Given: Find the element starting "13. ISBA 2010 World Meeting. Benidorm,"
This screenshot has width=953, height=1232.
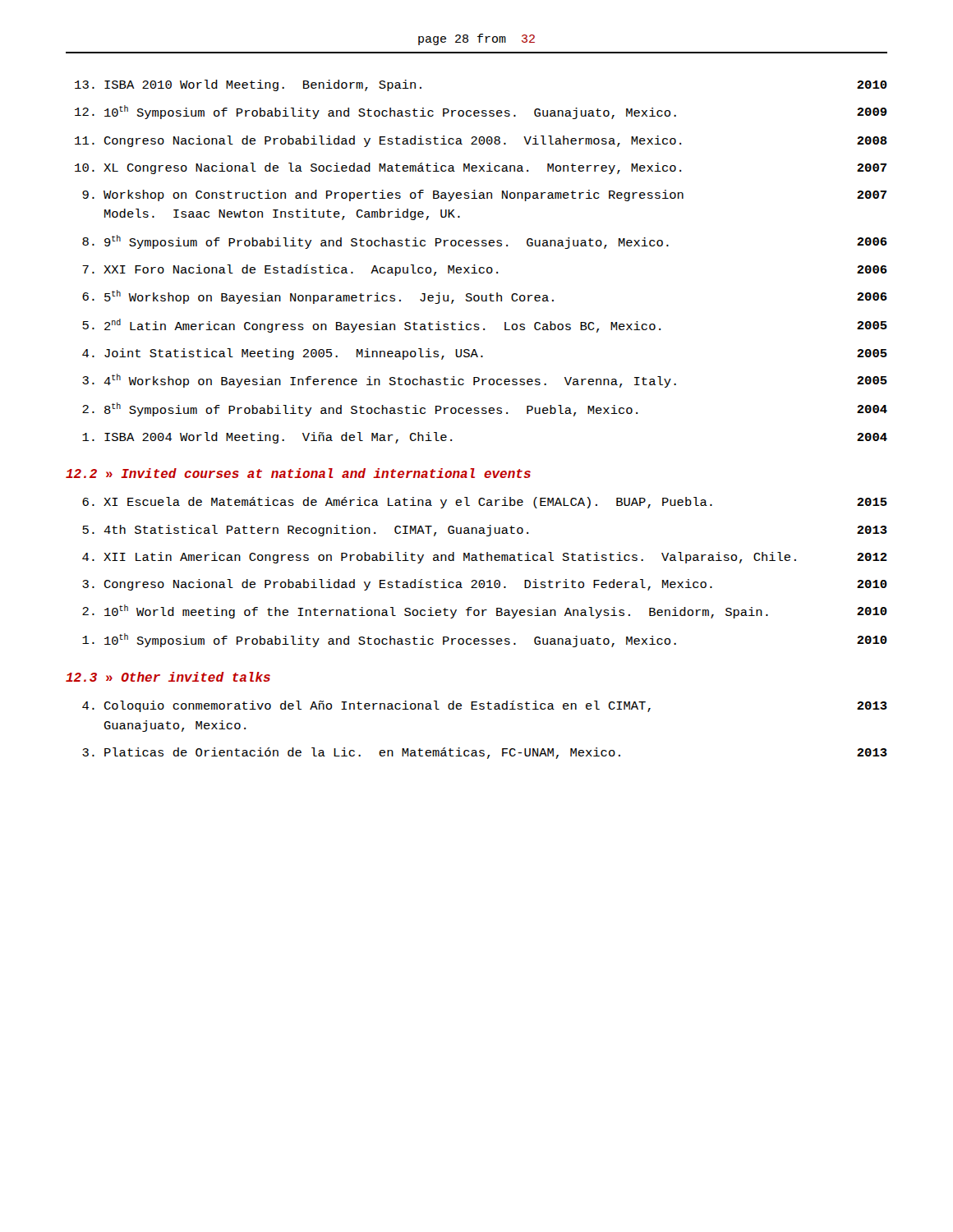Looking at the screenshot, I should click(187, 85).
